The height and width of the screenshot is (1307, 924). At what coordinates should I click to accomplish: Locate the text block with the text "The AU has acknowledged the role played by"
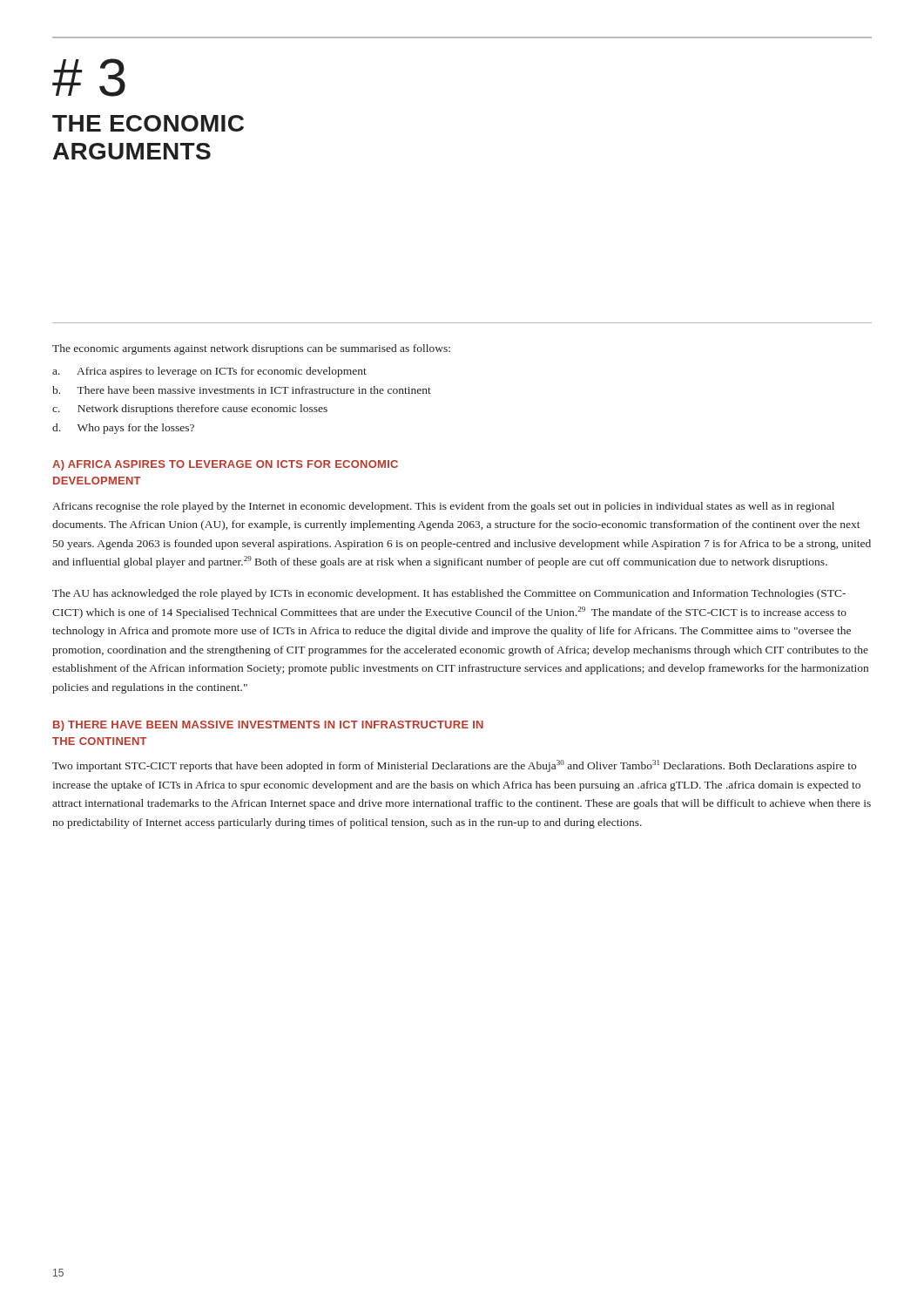pyautogui.click(x=461, y=640)
